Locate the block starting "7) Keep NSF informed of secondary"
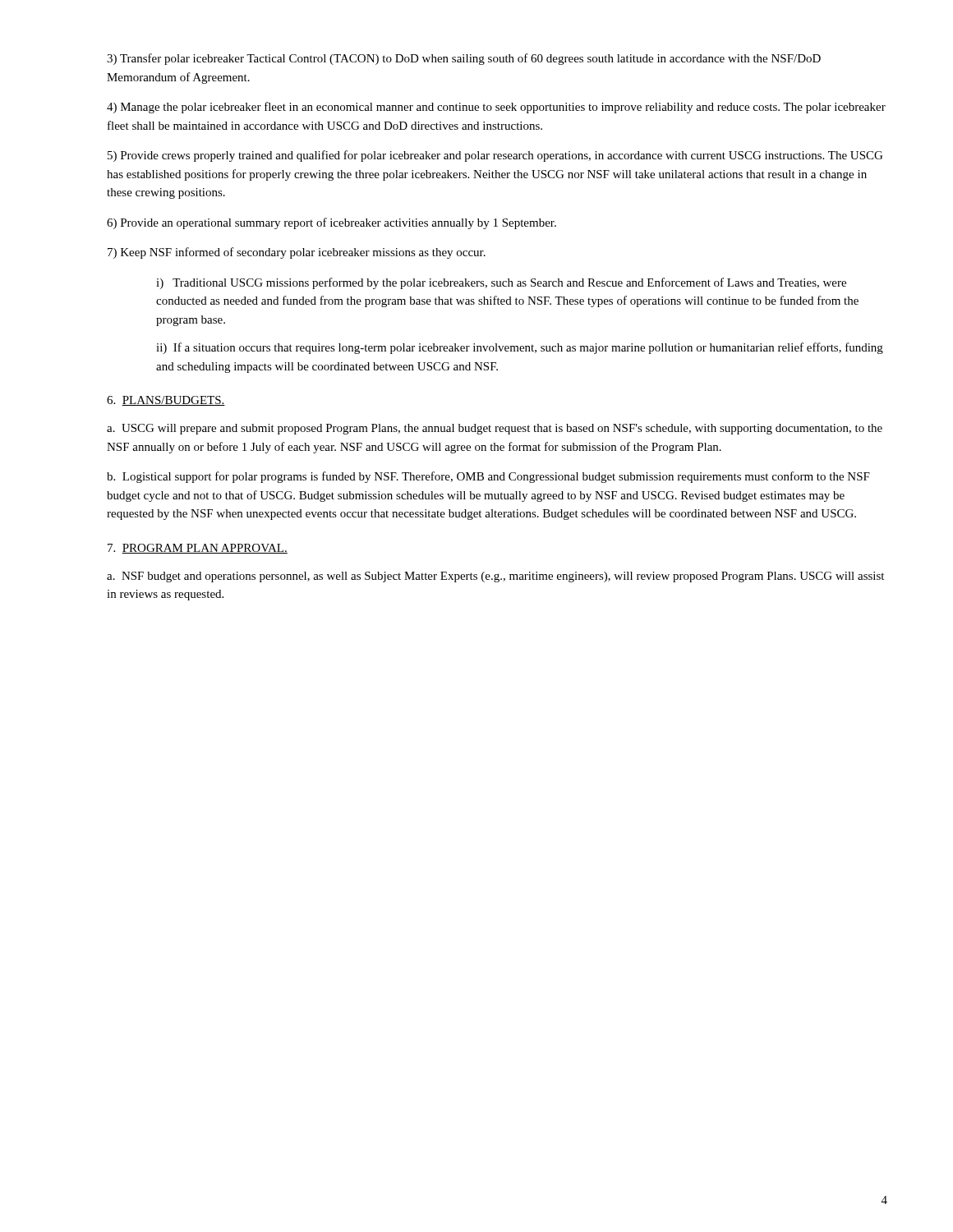The height and width of the screenshot is (1232, 953). (x=296, y=252)
